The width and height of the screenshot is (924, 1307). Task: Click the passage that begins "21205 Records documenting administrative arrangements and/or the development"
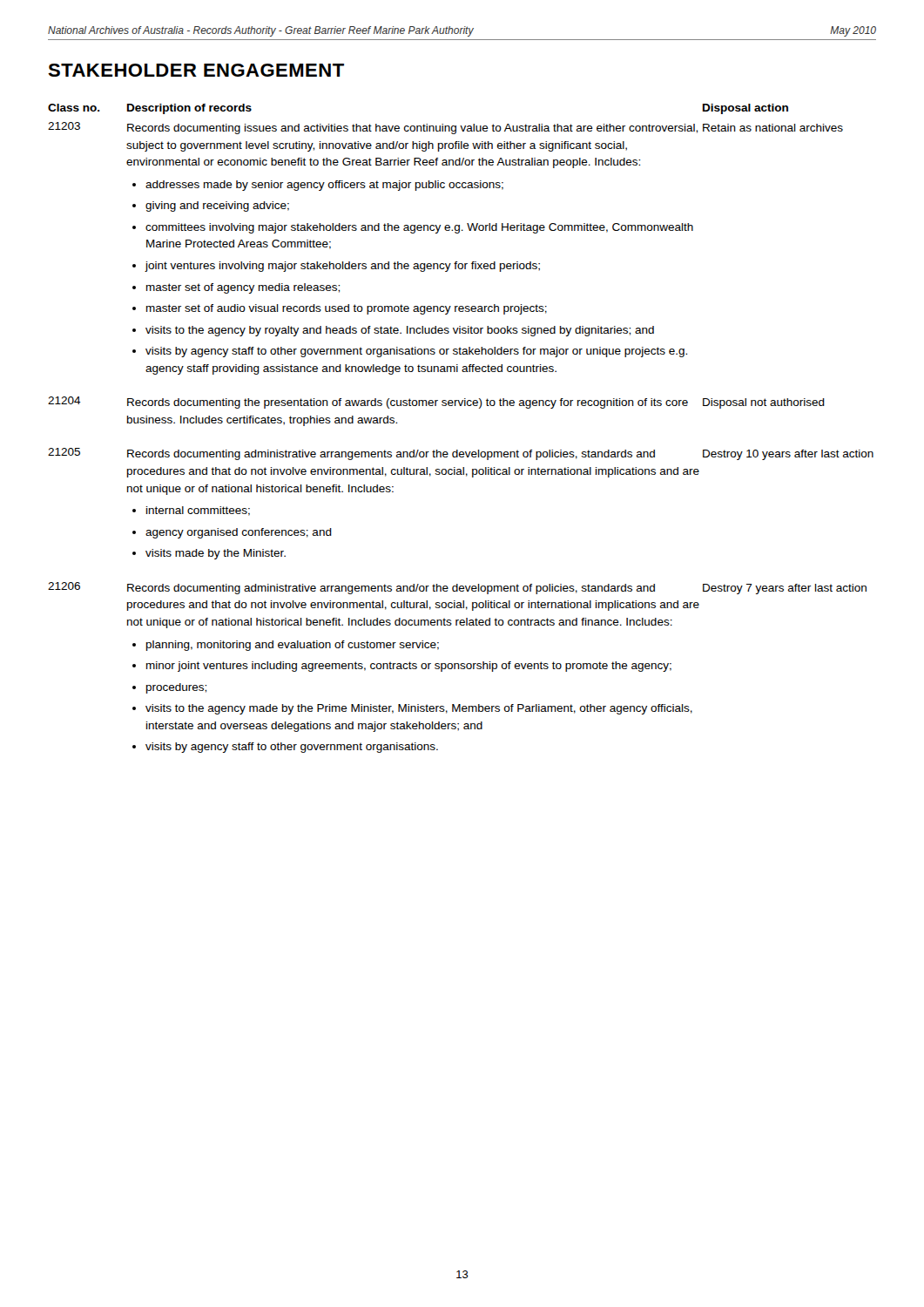coord(461,454)
